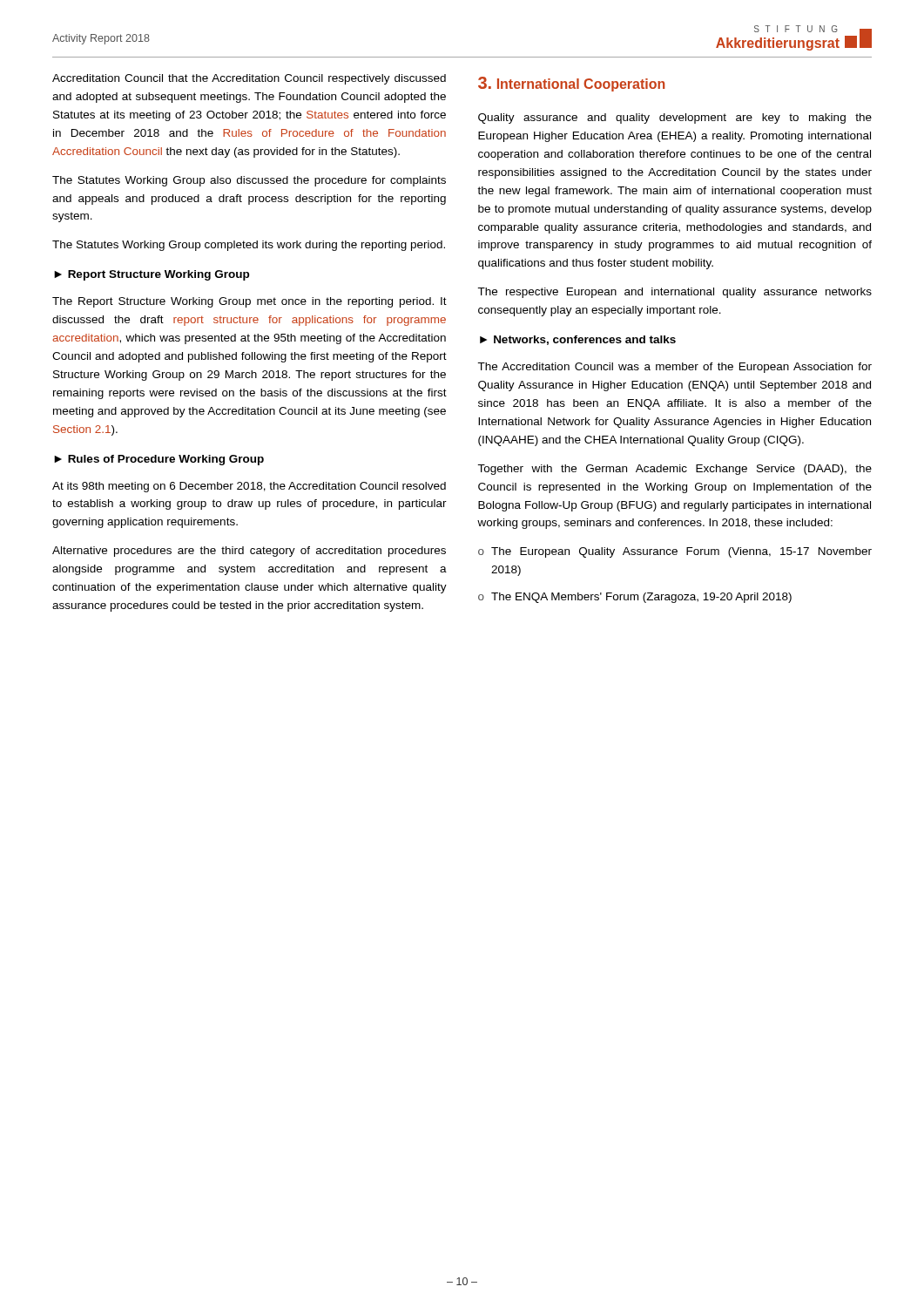Point to the block beginning "The Statutes Working Group completed its"
The height and width of the screenshot is (1307, 924).
point(249,246)
